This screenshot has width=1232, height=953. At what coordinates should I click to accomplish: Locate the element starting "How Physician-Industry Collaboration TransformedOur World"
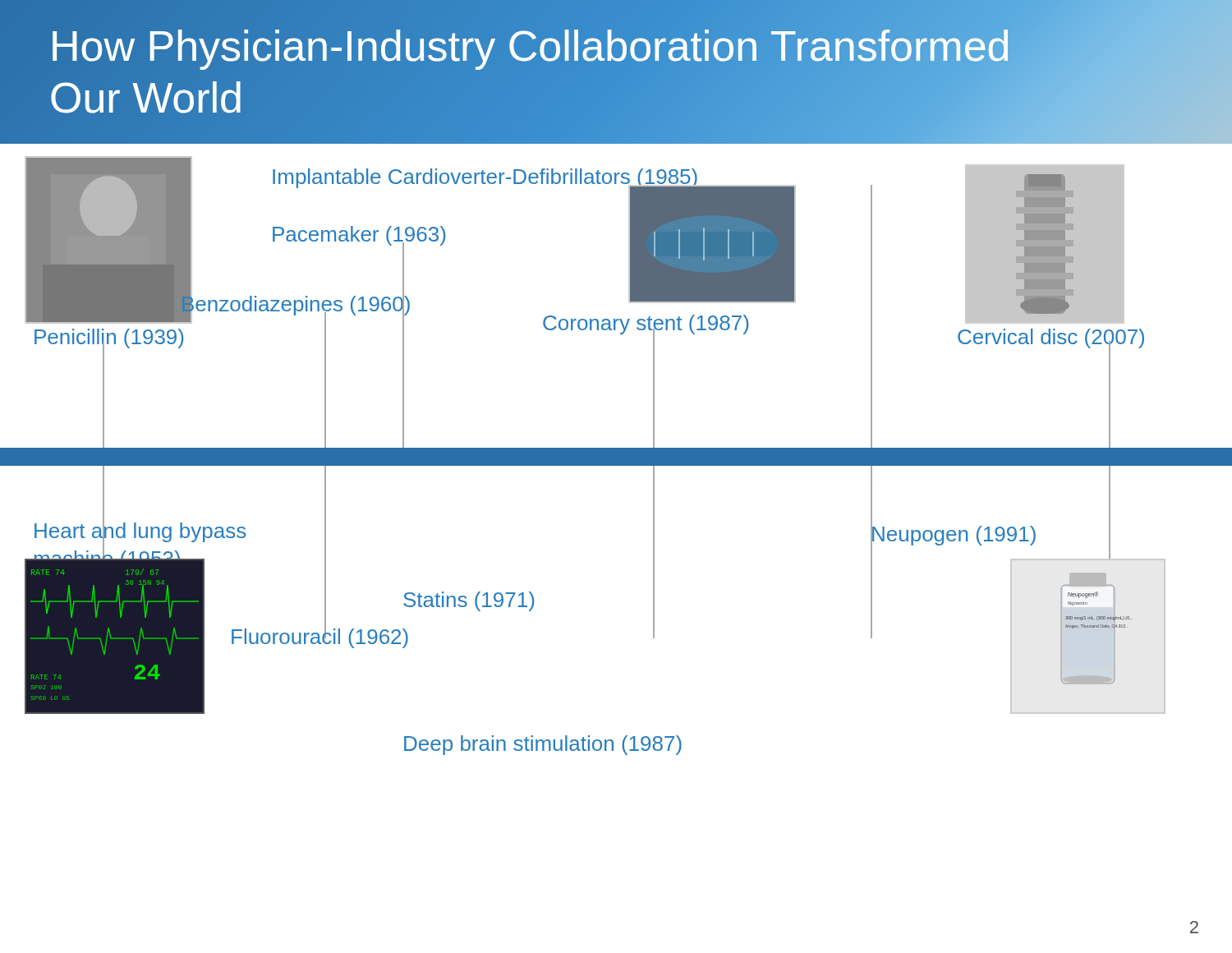[530, 72]
